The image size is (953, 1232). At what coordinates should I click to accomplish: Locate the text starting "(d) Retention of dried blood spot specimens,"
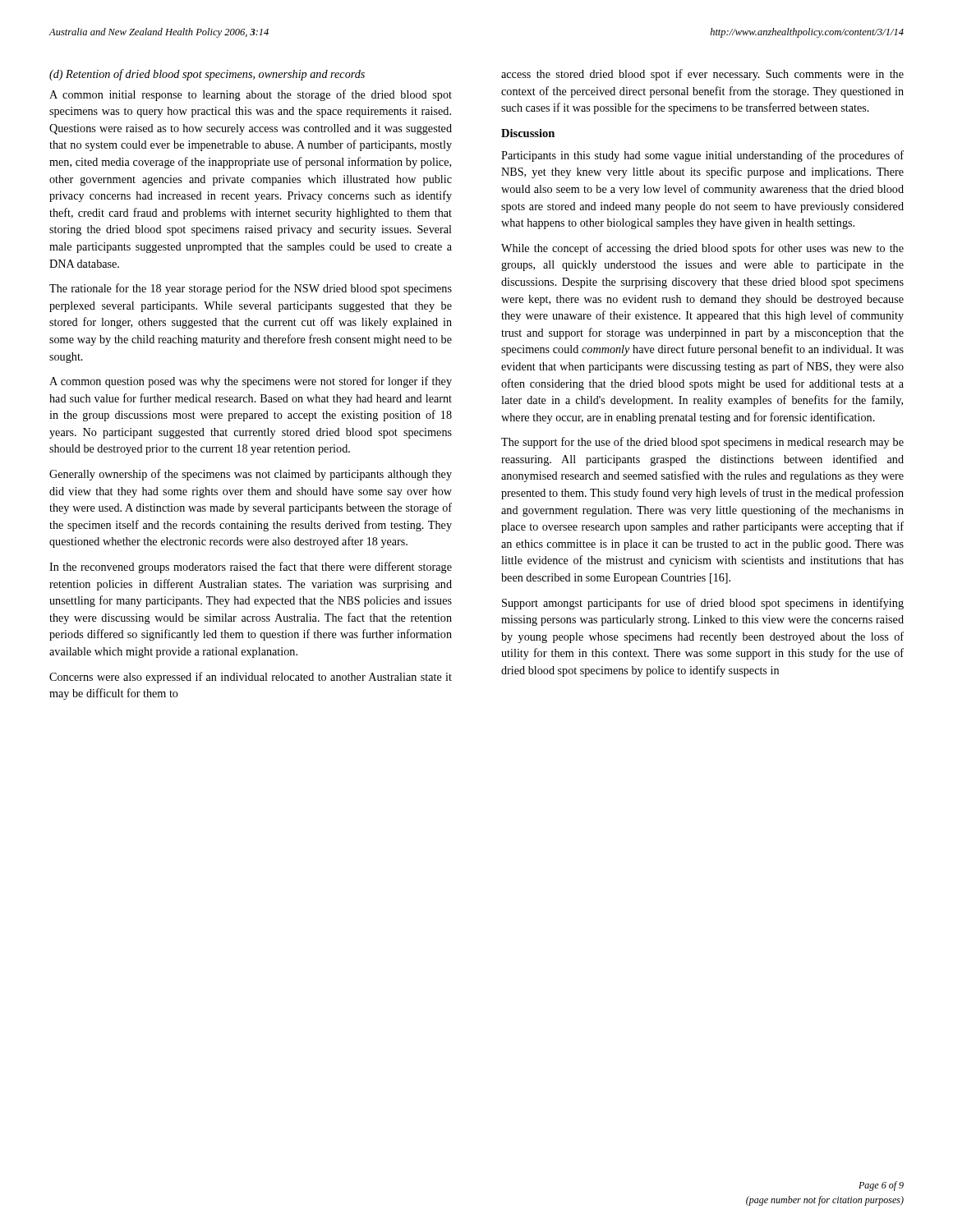[x=207, y=74]
